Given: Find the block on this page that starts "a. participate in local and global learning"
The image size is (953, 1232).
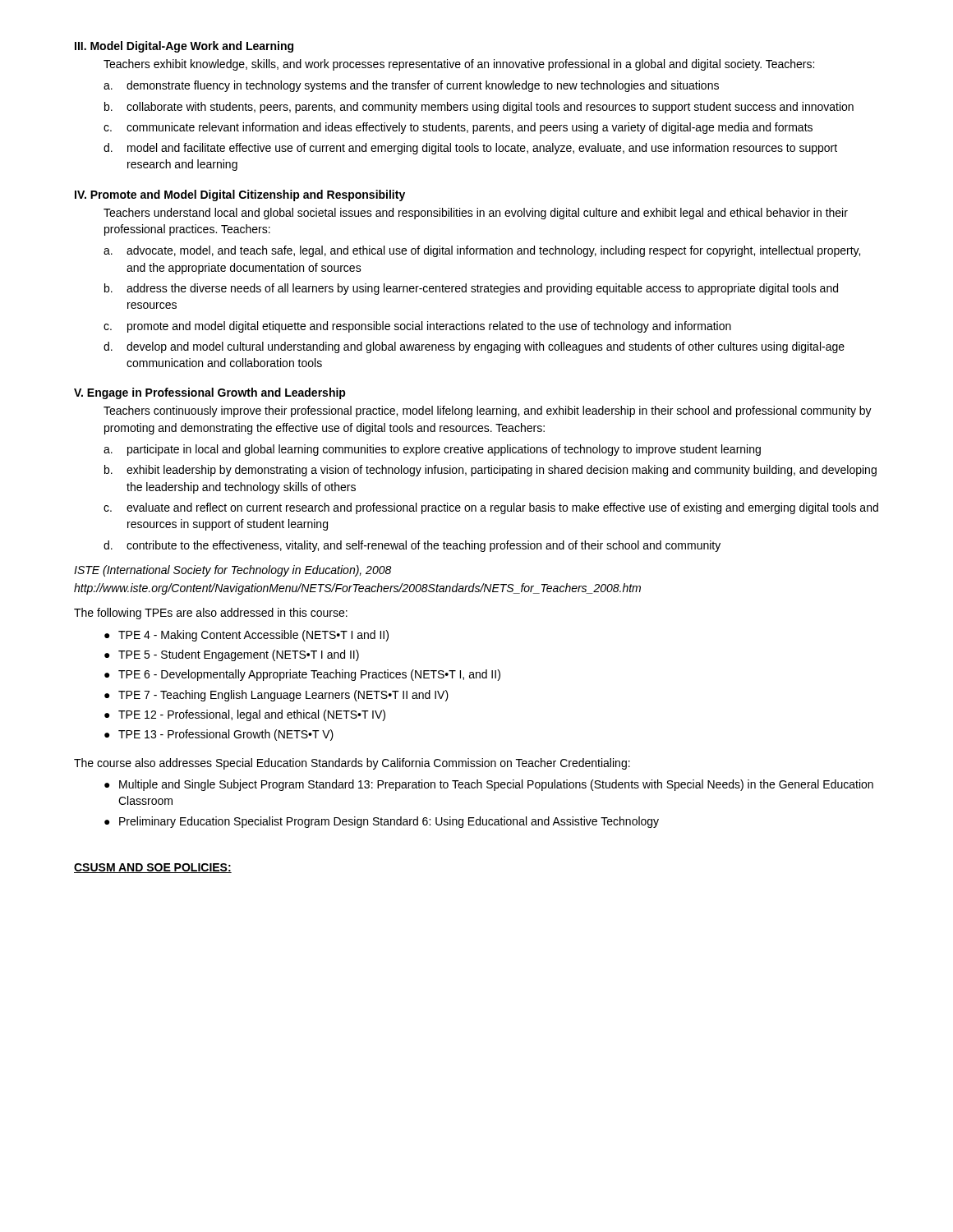Looking at the screenshot, I should coord(491,449).
